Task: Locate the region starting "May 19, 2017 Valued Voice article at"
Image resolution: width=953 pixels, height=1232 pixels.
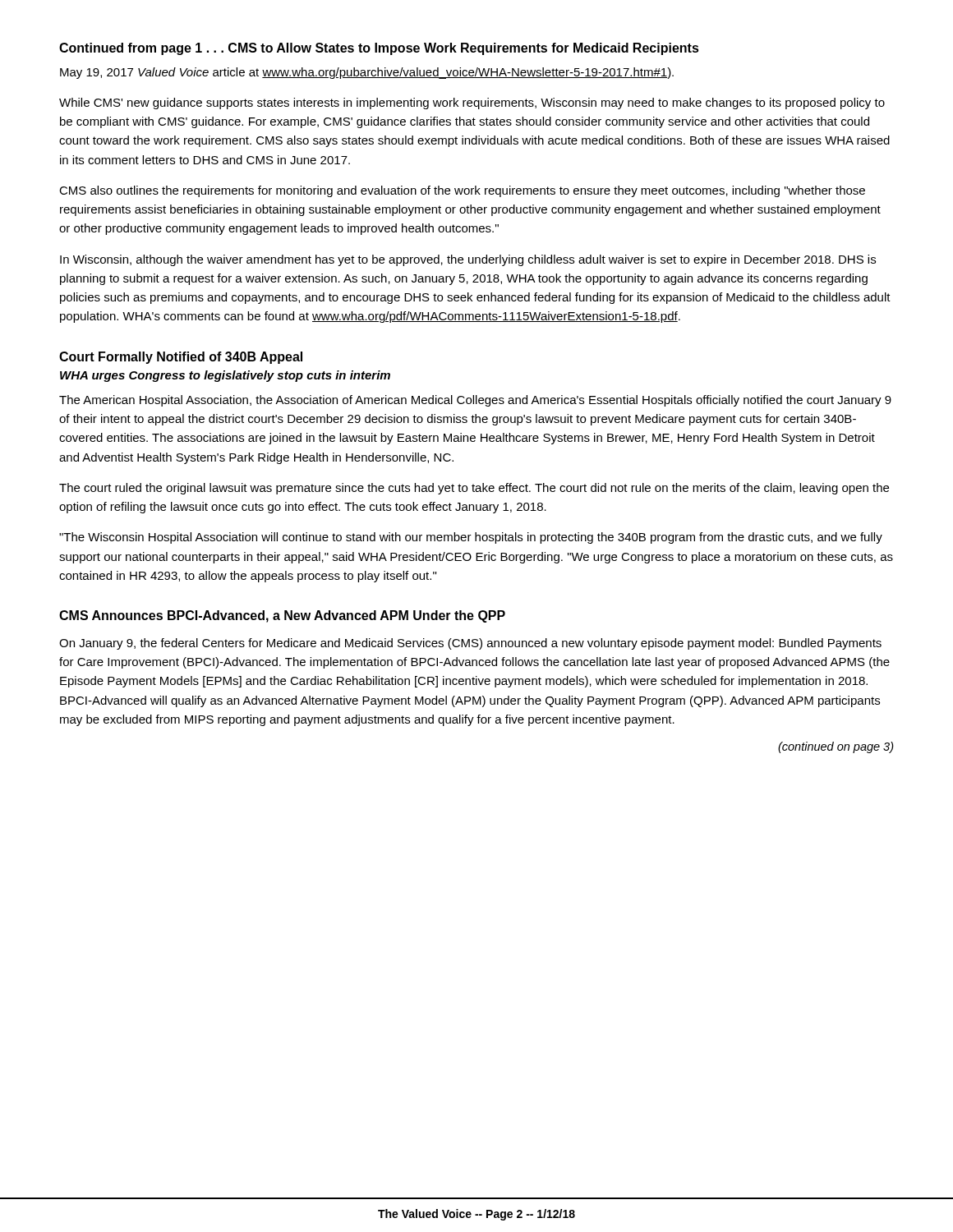Action: click(x=367, y=72)
